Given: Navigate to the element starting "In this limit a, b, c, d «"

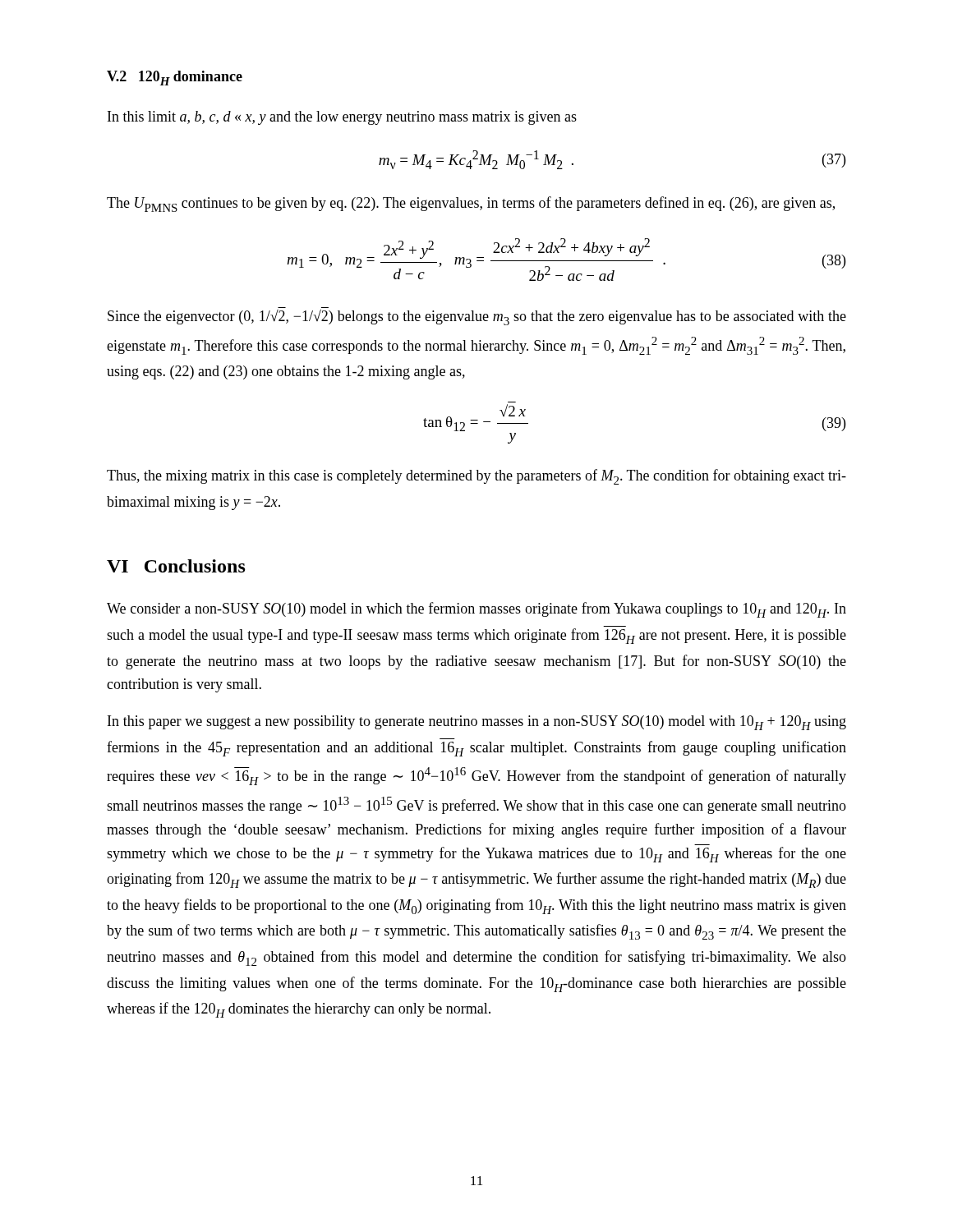Looking at the screenshot, I should (342, 117).
